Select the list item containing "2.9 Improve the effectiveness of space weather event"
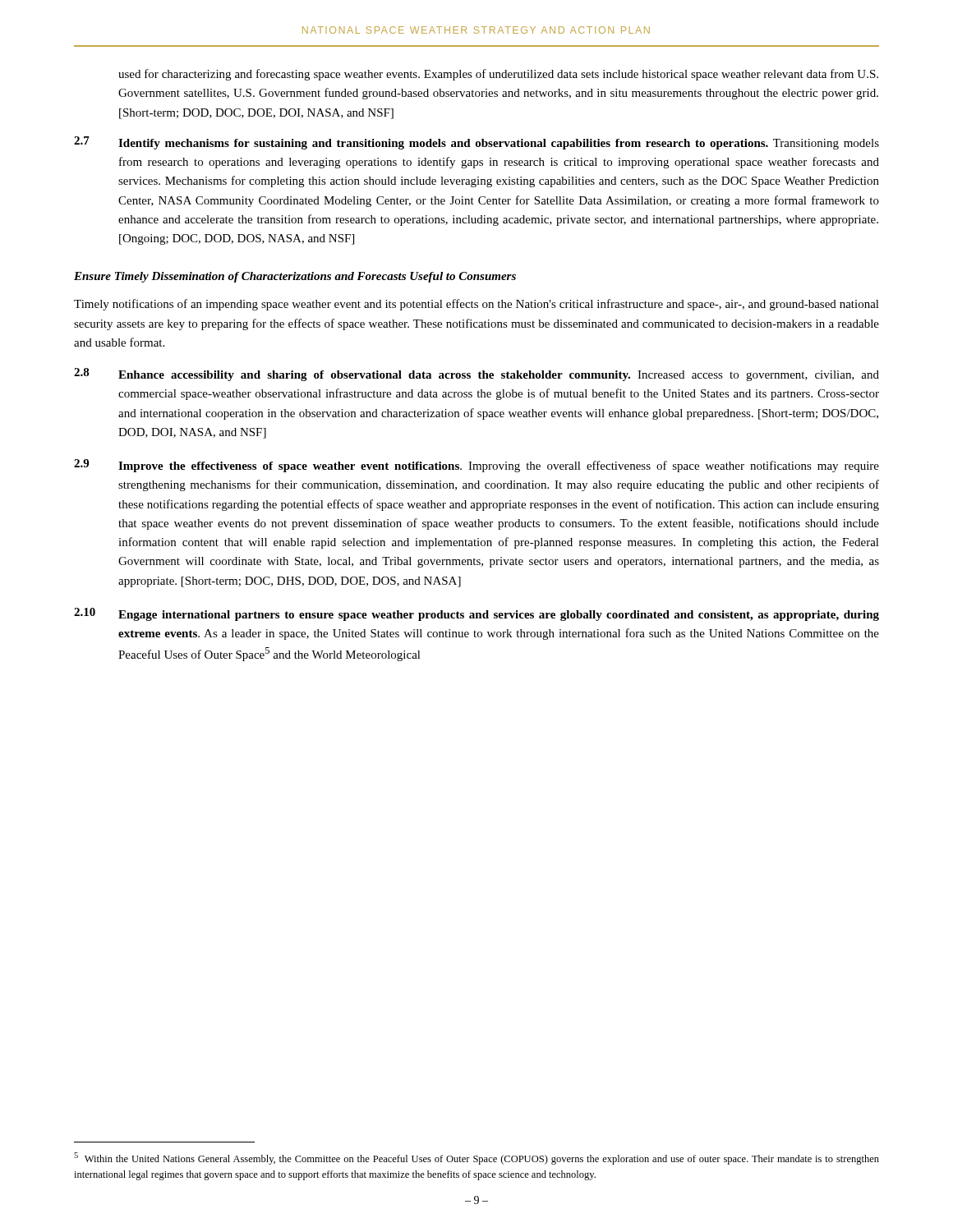The width and height of the screenshot is (953, 1232). coord(476,524)
